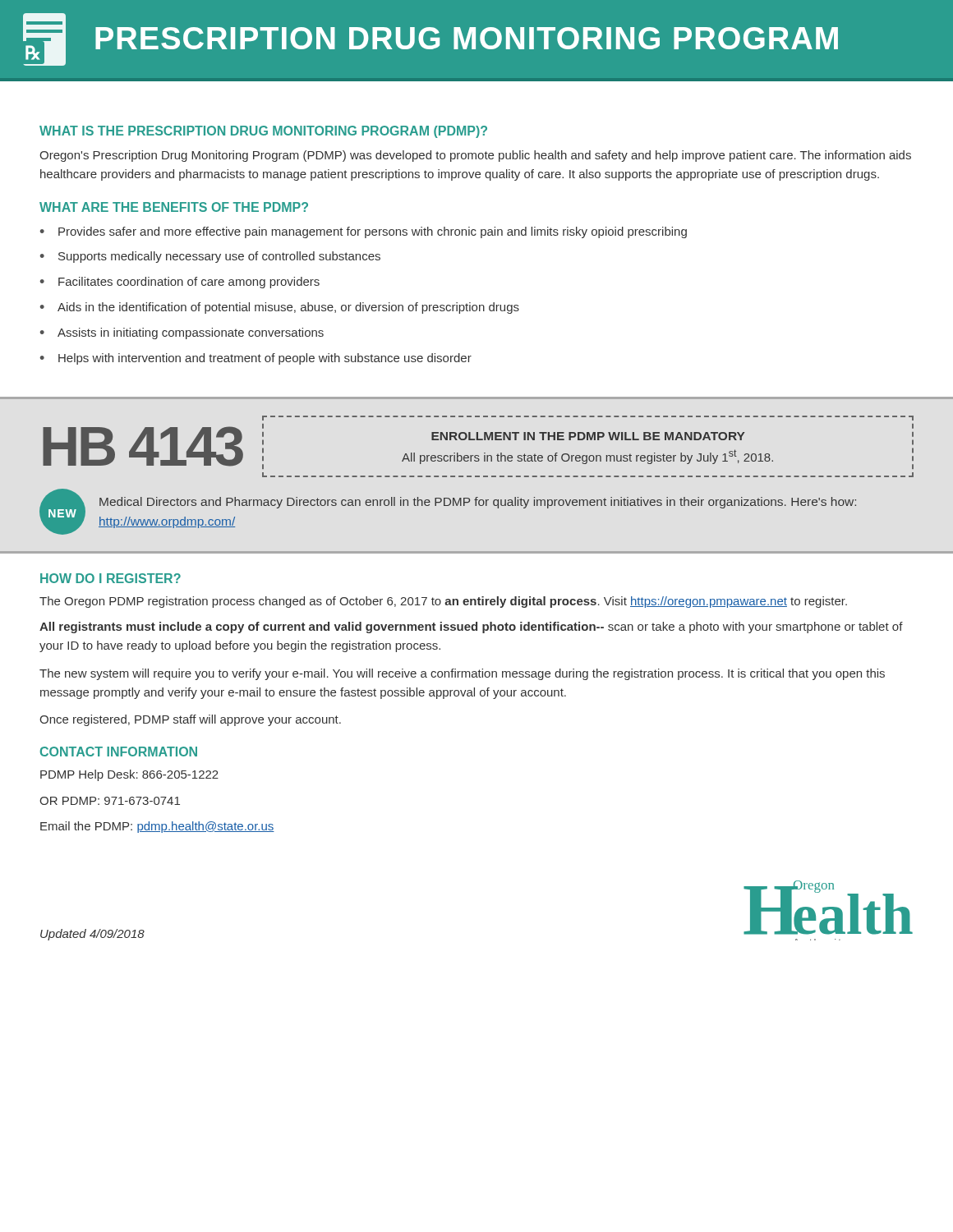Select the list item with the text "• Supports medically necessary use of controlled substances"

click(x=210, y=258)
